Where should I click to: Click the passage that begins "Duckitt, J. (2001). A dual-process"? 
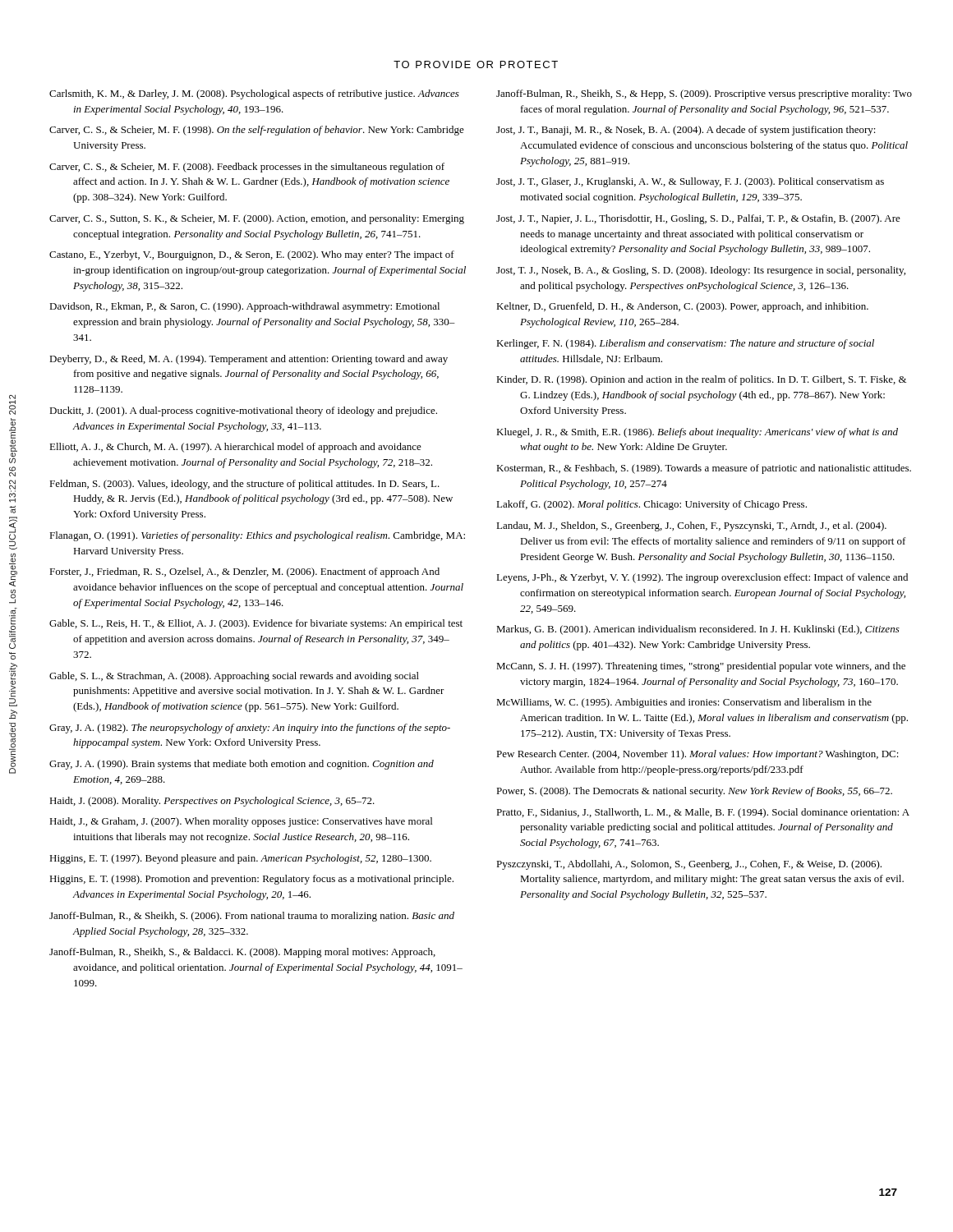(244, 418)
